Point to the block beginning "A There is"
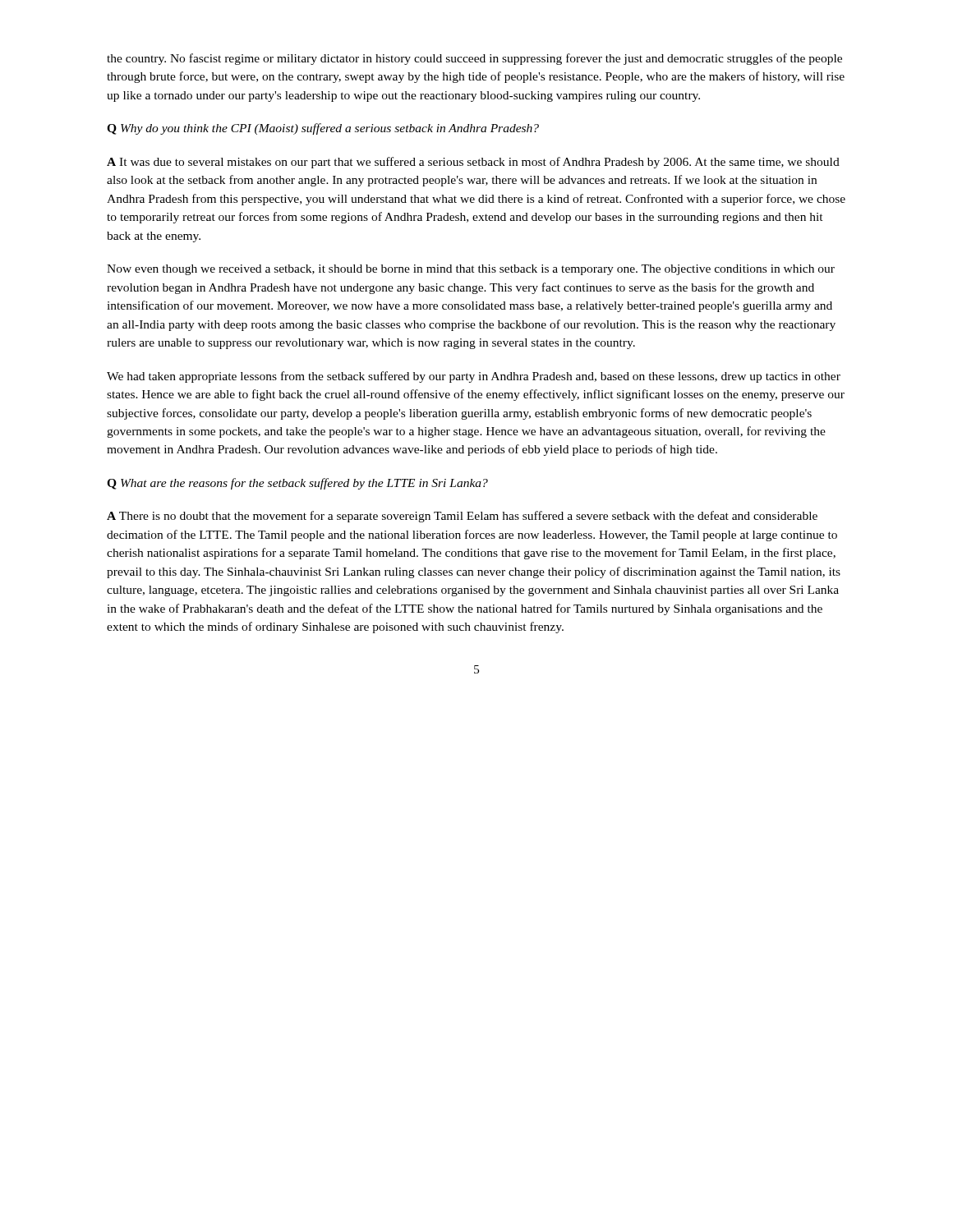 pos(474,571)
